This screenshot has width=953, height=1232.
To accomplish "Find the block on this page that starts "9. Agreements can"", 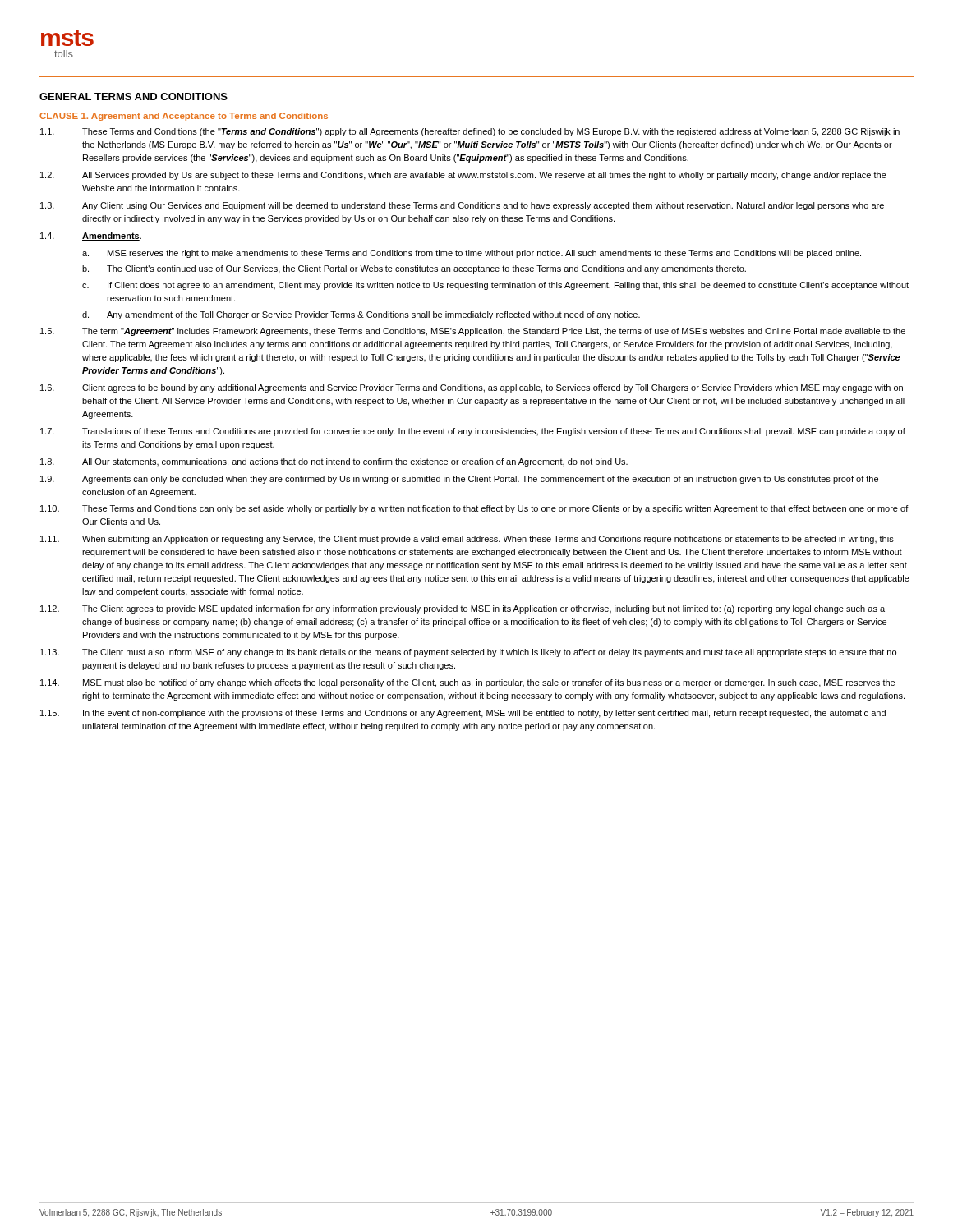I will (476, 486).
